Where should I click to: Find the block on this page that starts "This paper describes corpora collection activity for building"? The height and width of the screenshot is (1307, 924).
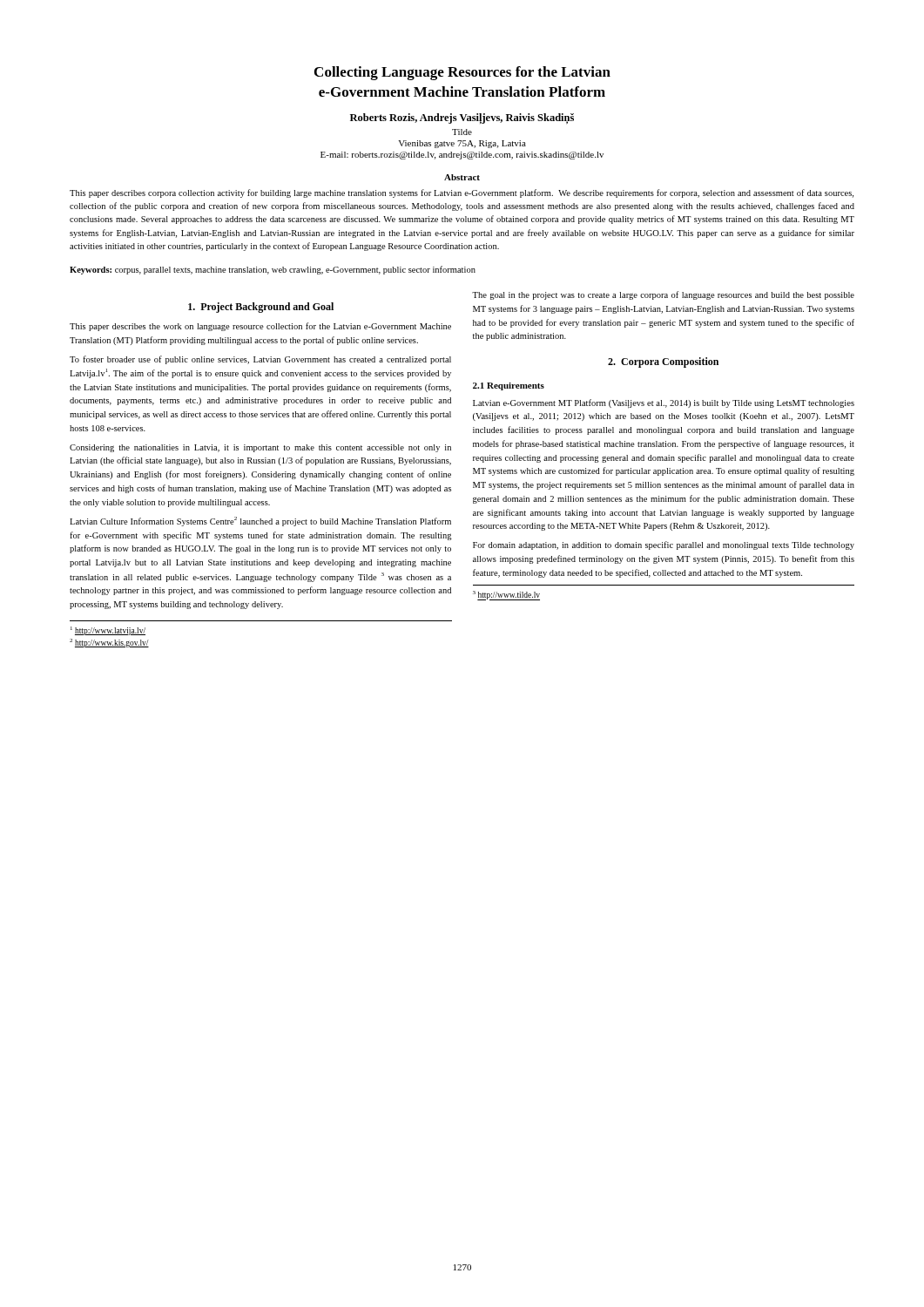pyautogui.click(x=462, y=219)
